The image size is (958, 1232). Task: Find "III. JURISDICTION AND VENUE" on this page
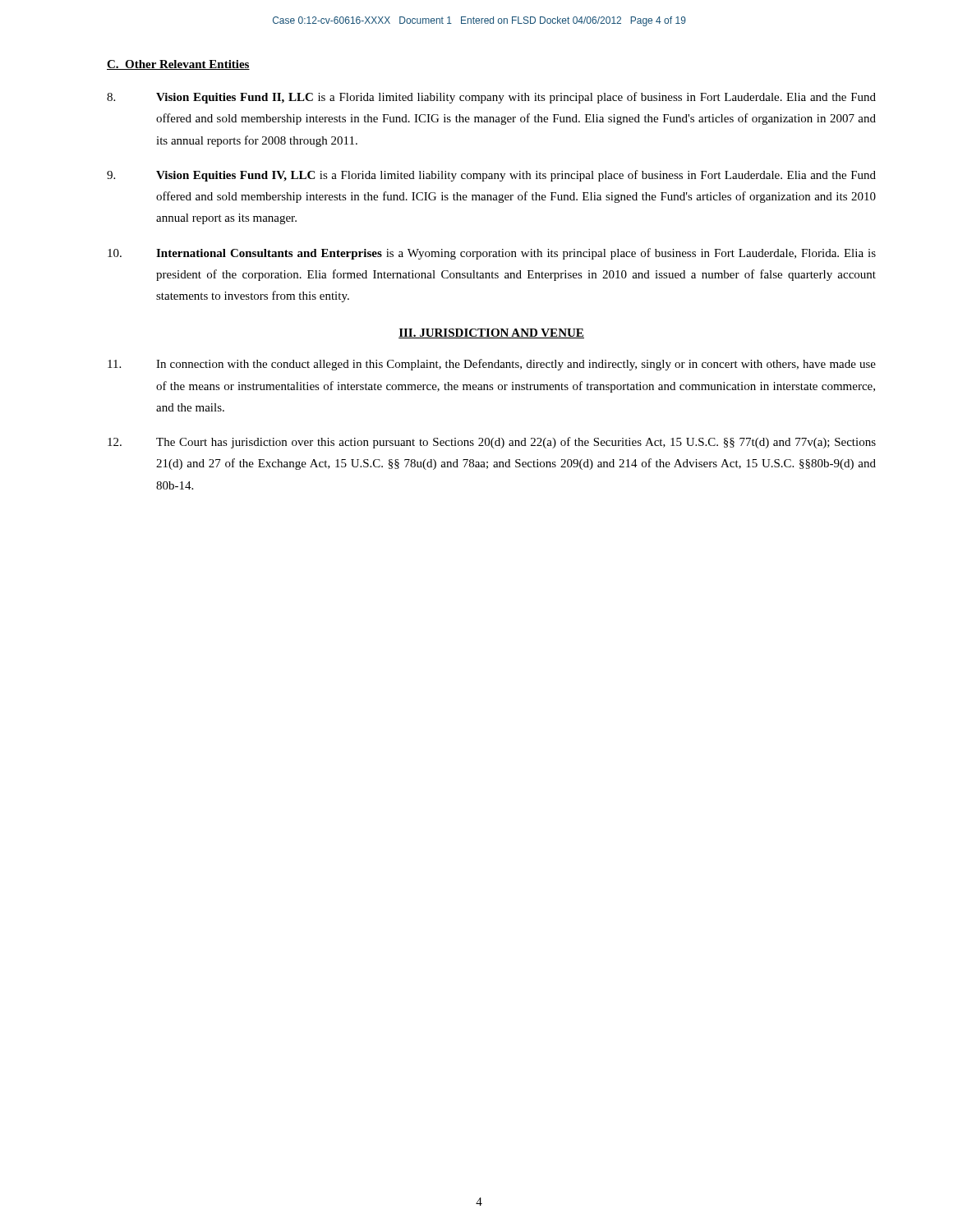[491, 333]
